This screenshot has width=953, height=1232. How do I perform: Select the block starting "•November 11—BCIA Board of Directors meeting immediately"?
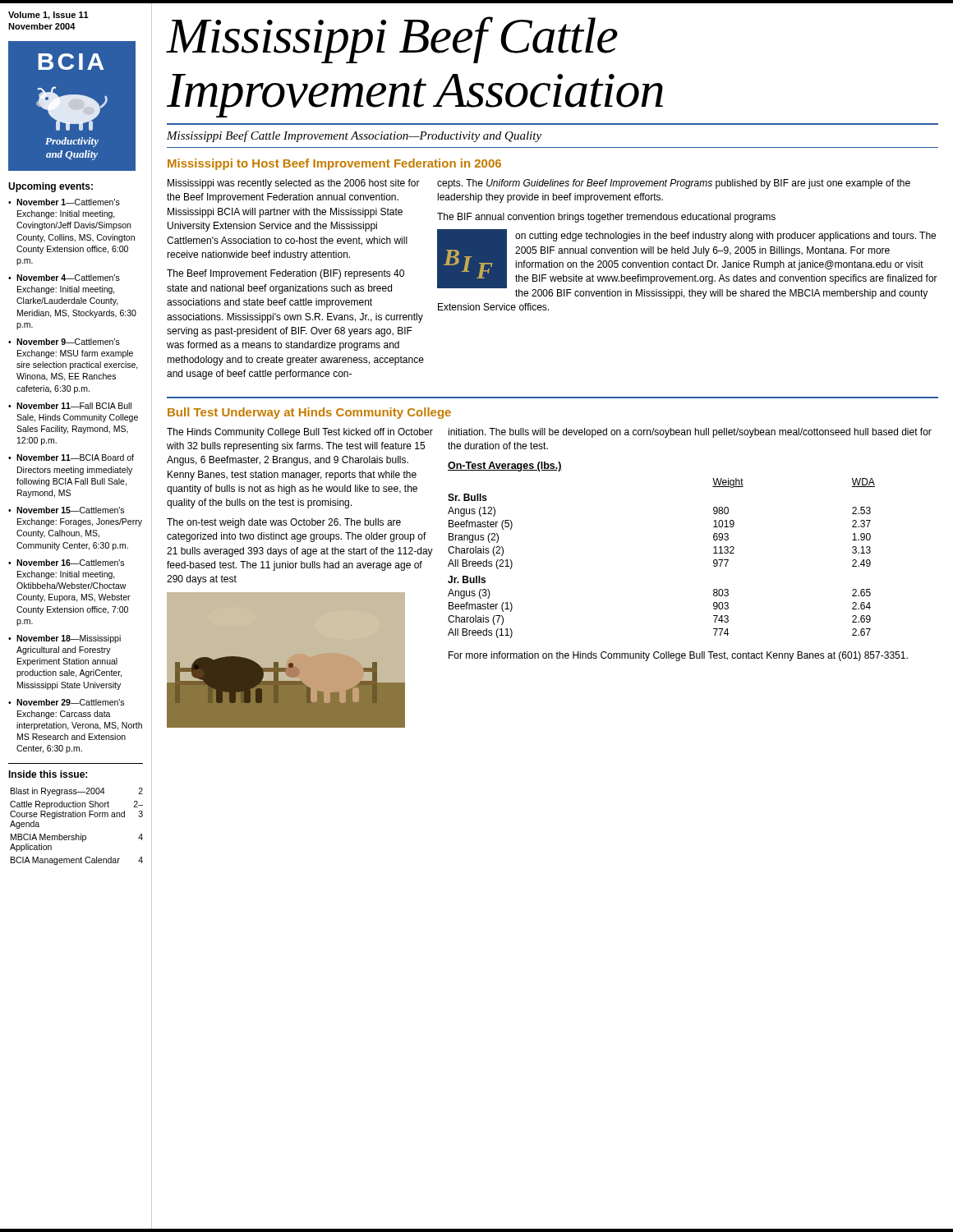[71, 475]
